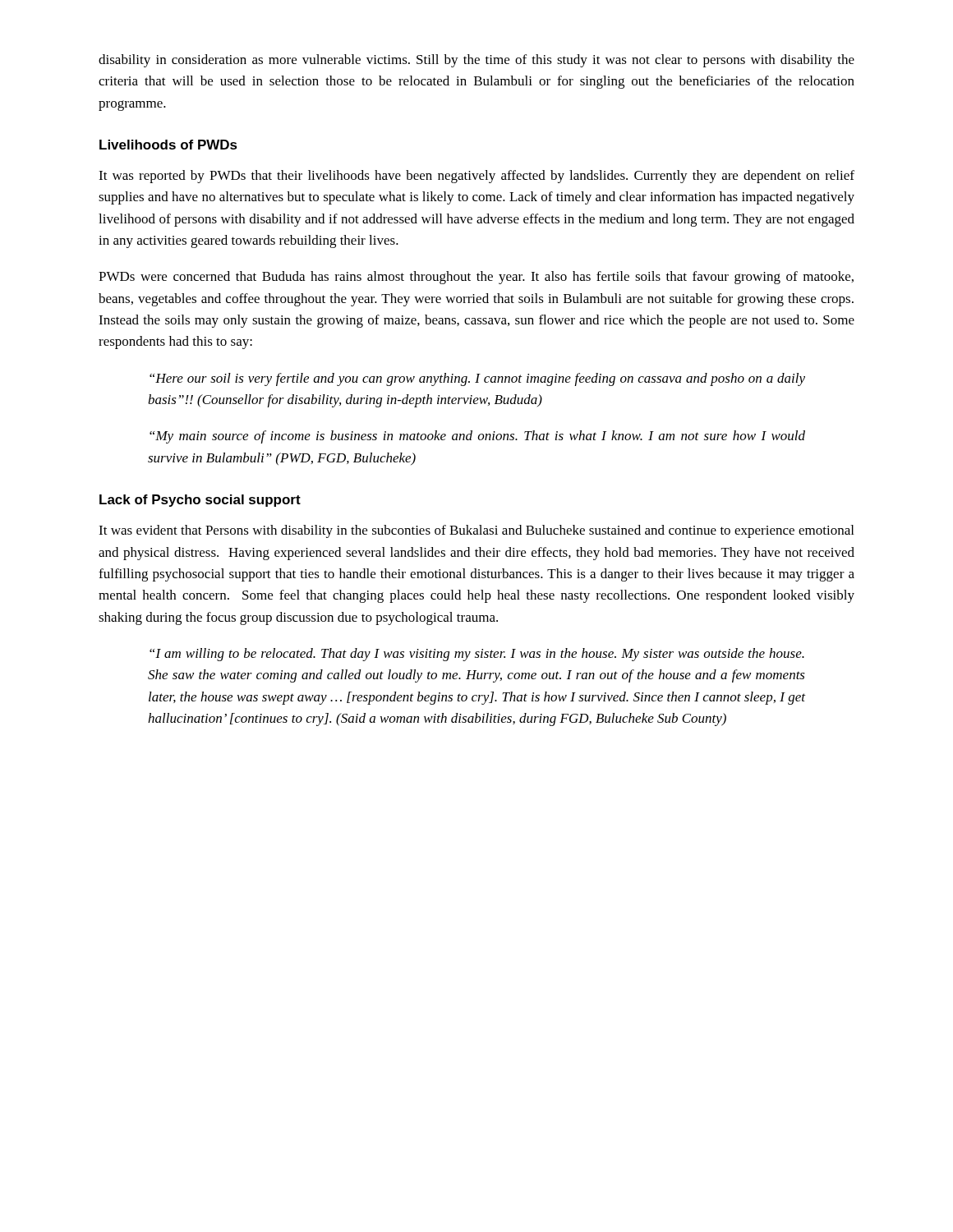Click on the text block starting "It was evident that Persons with"

pos(476,574)
